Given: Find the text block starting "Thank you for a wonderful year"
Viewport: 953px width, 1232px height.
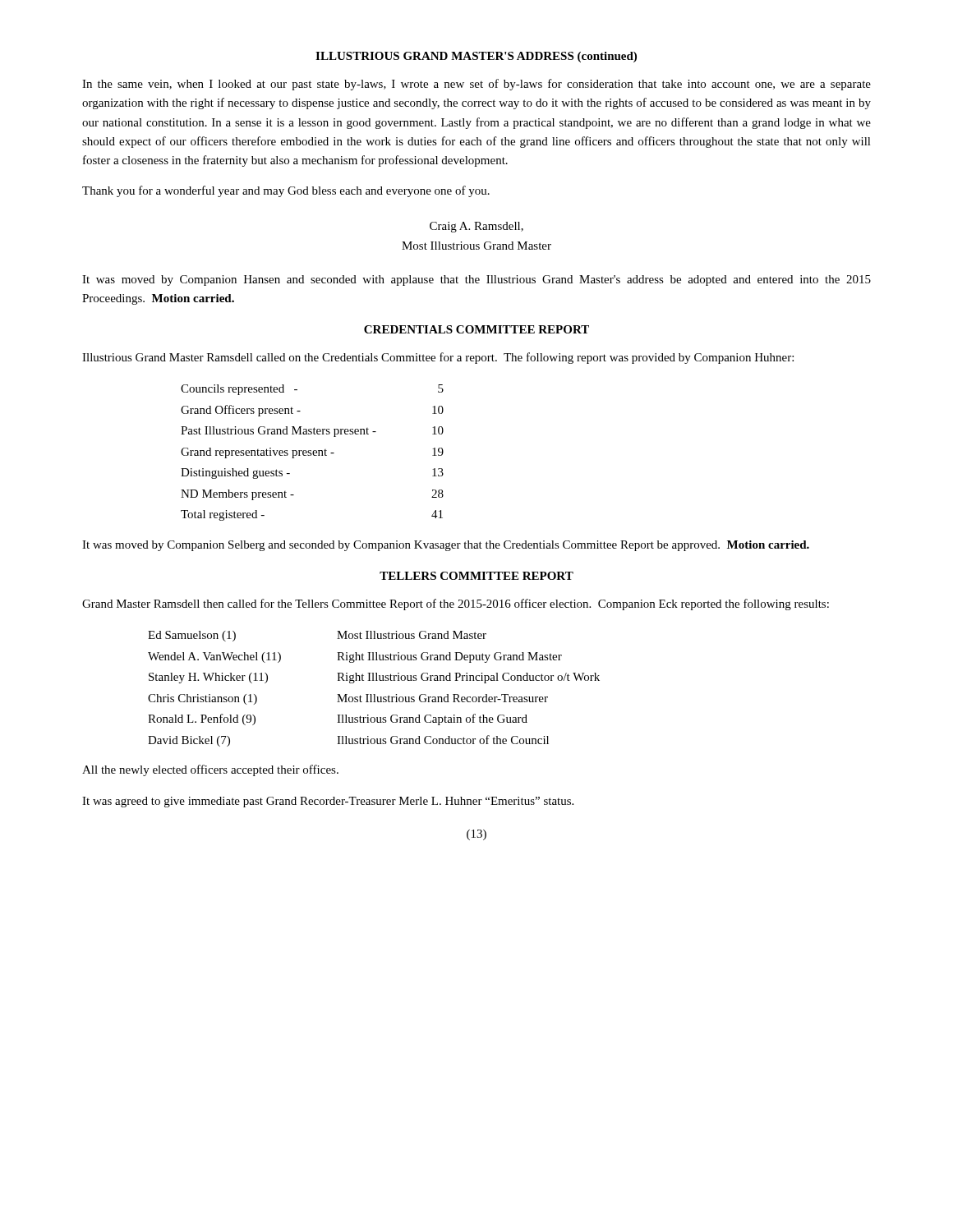Looking at the screenshot, I should (x=286, y=191).
